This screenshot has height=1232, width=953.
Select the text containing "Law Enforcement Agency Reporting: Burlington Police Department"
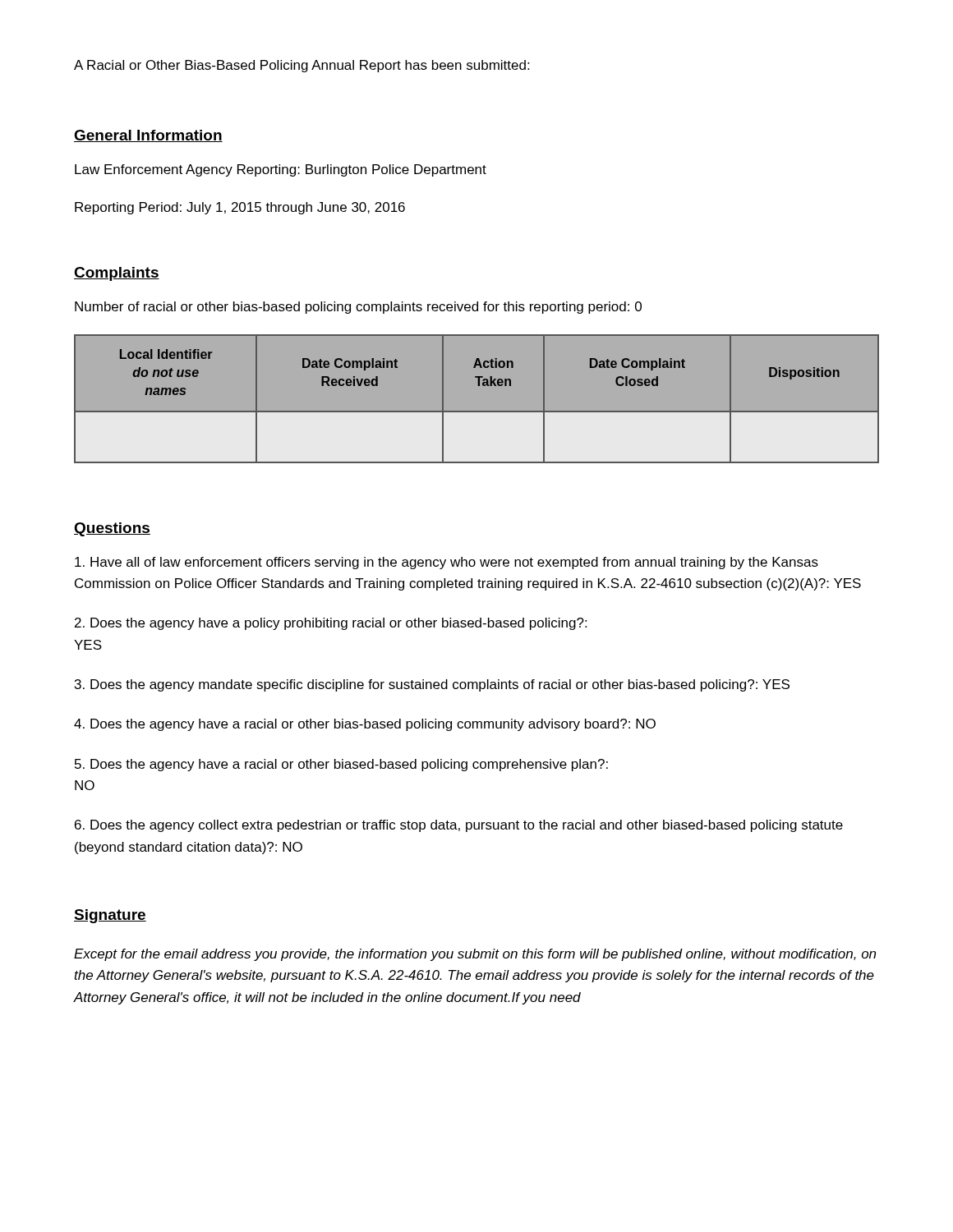[280, 170]
